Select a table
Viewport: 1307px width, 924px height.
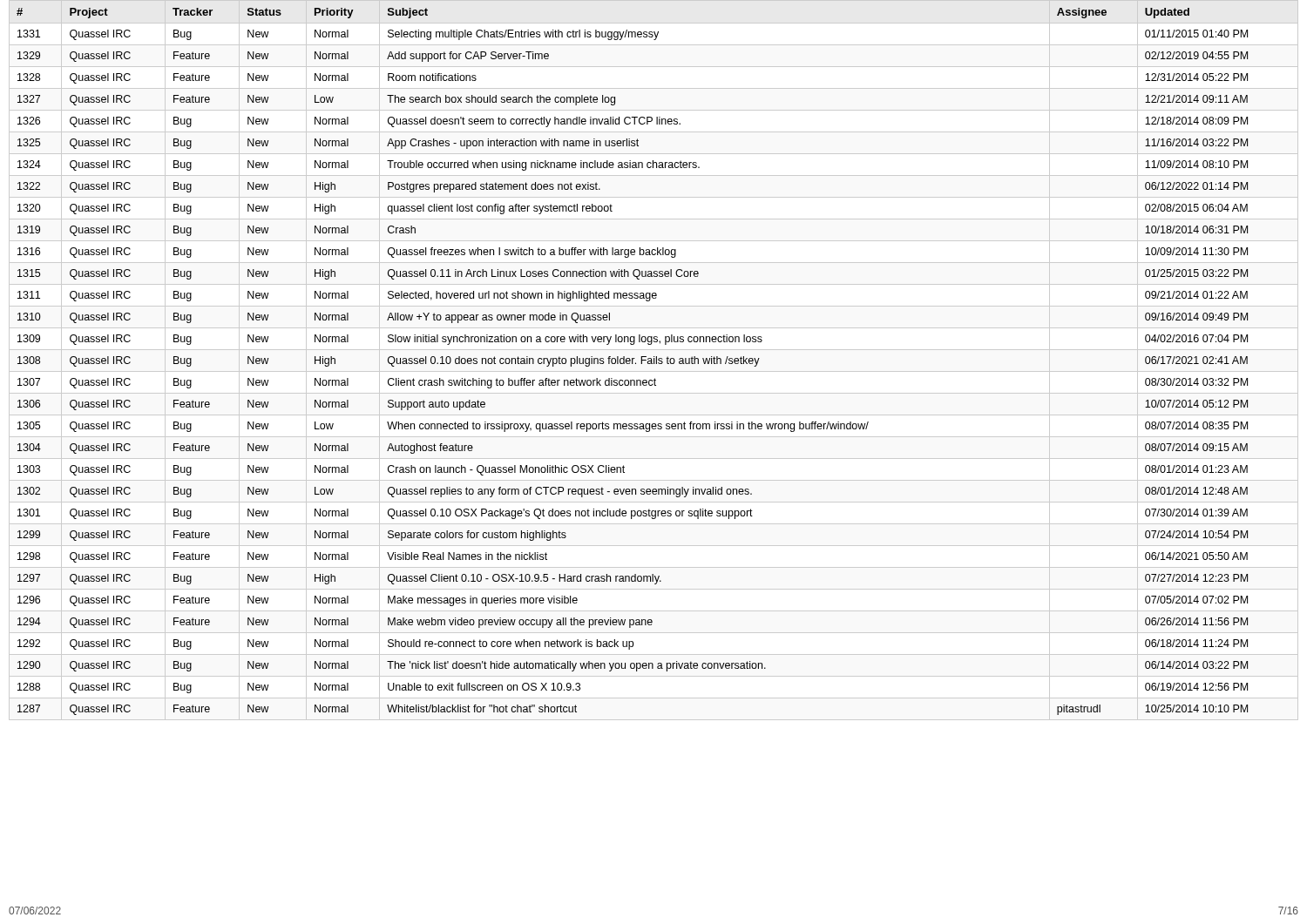click(x=654, y=360)
